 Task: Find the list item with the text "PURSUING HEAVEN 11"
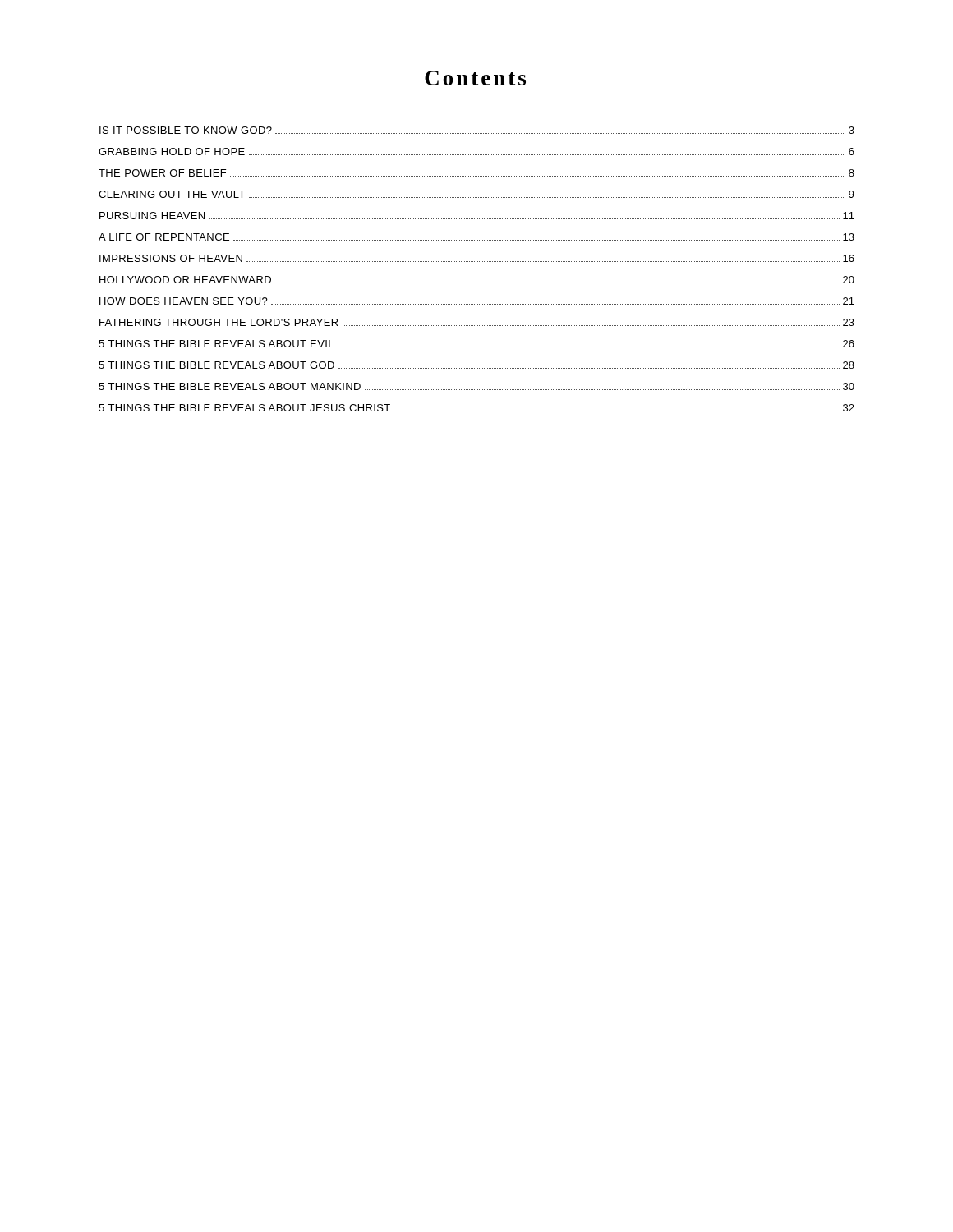click(x=476, y=215)
